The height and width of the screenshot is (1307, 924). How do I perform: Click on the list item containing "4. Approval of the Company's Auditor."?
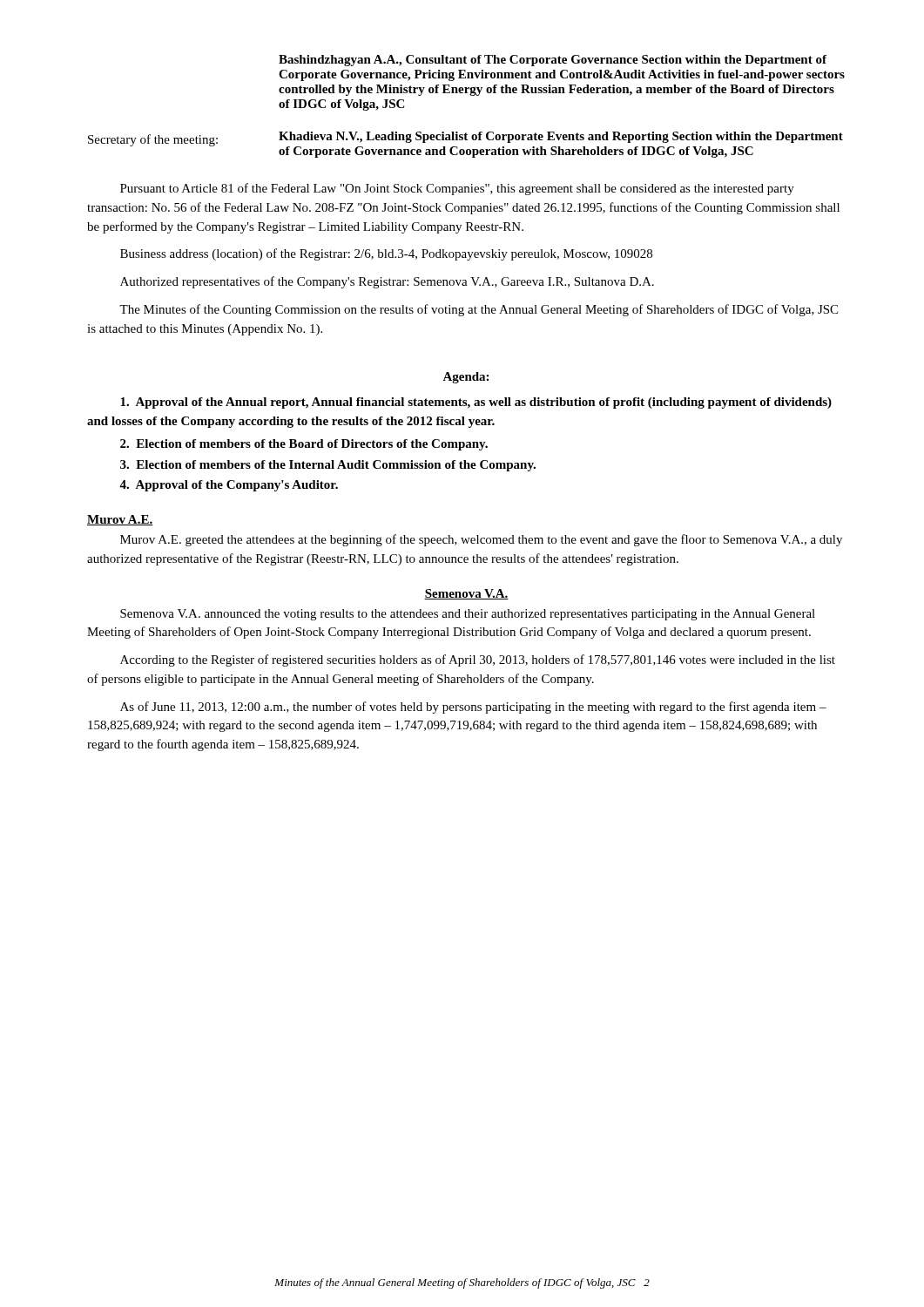pyautogui.click(x=229, y=485)
